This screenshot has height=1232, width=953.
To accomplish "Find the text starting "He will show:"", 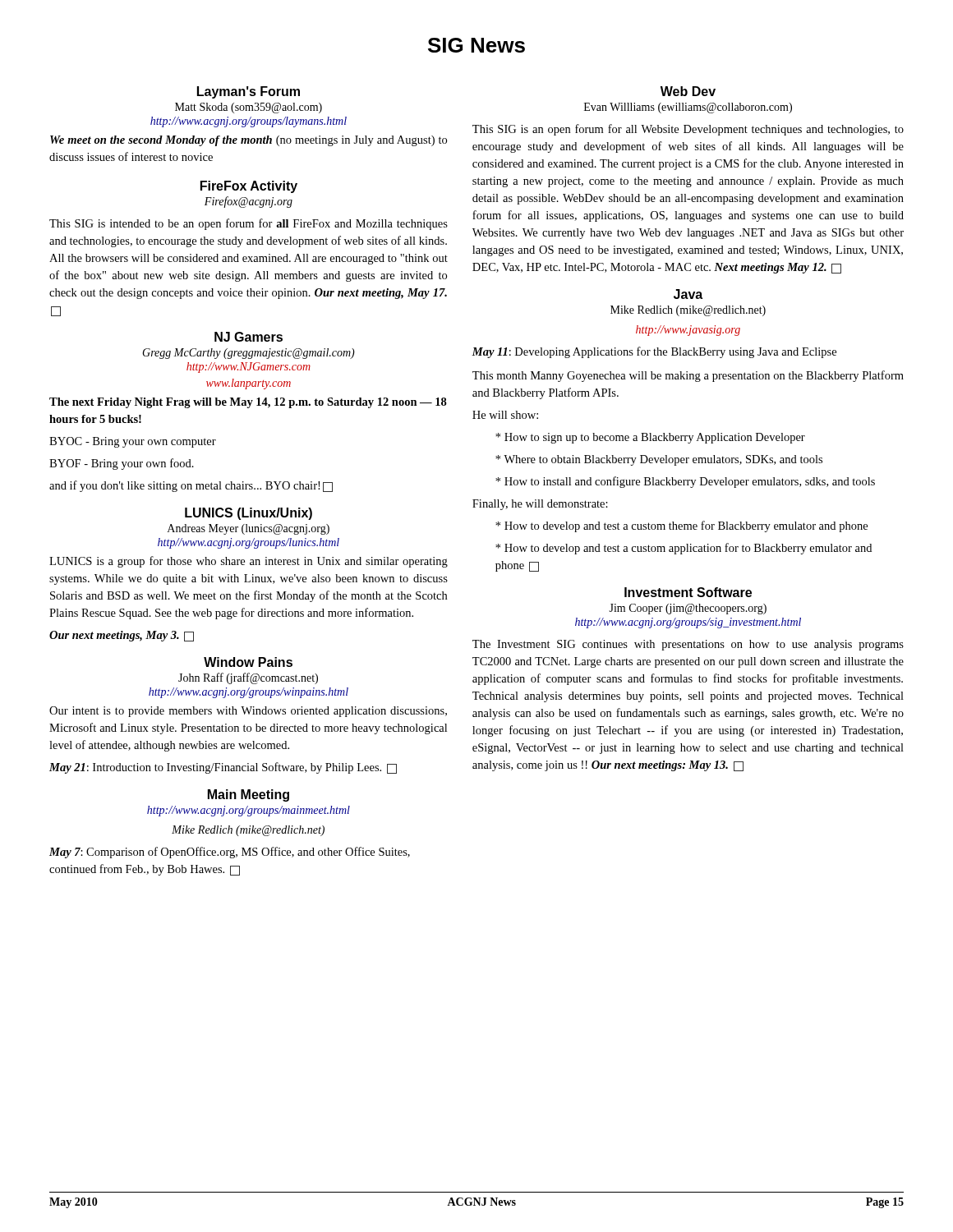I will point(506,415).
